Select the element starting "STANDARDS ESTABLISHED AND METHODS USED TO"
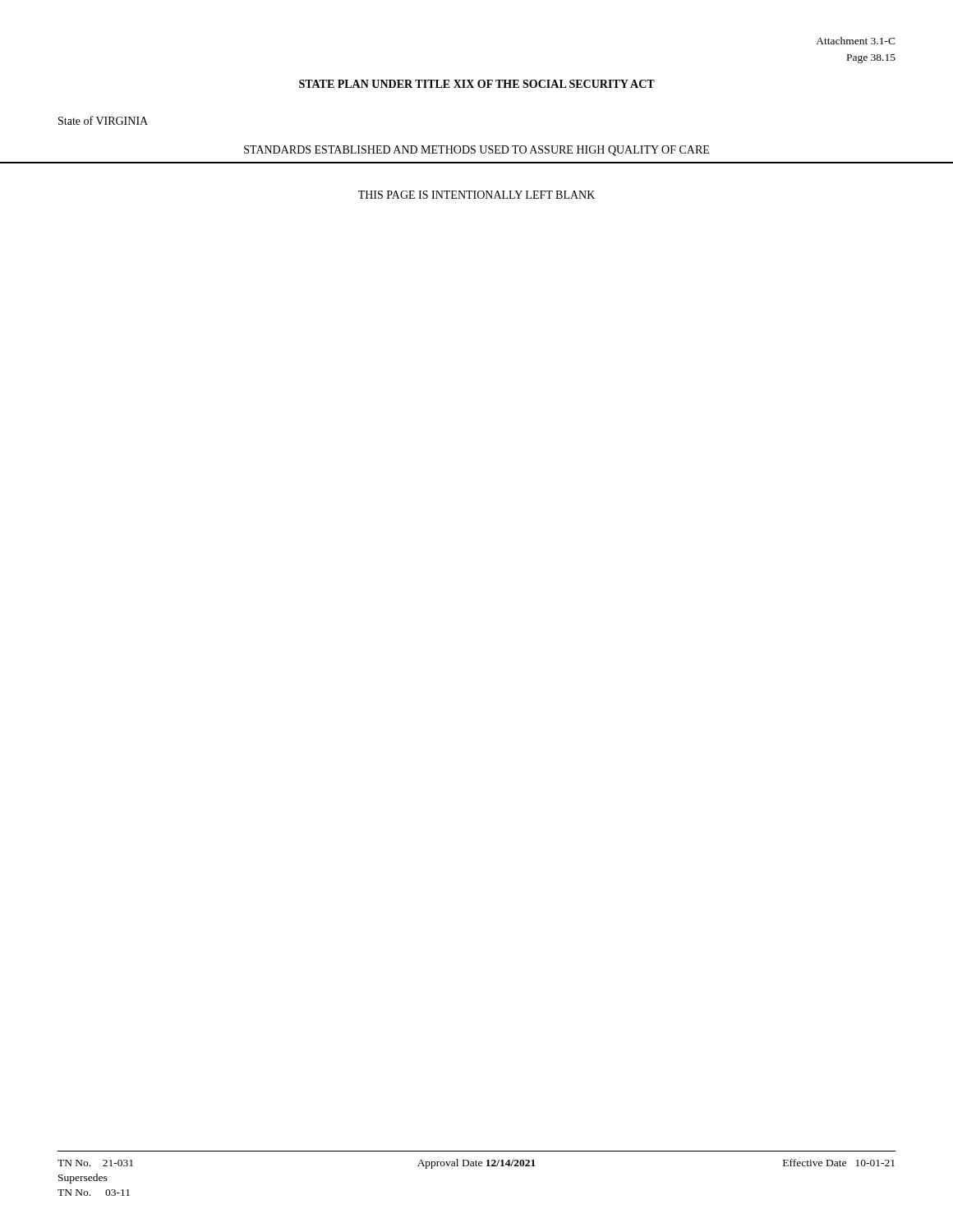This screenshot has height=1232, width=953. (476, 150)
